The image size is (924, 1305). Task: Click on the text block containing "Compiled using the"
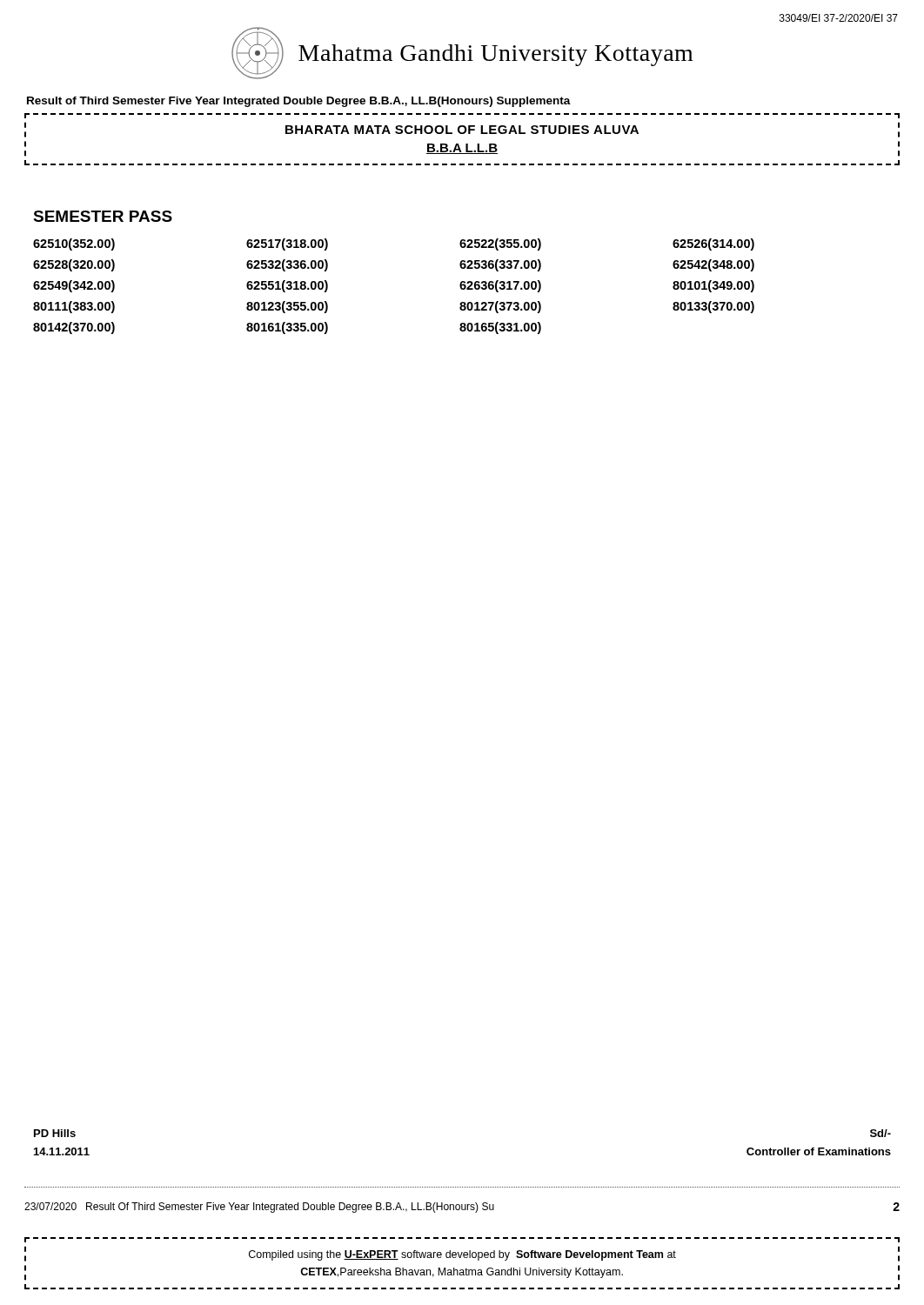pyautogui.click(x=462, y=1263)
